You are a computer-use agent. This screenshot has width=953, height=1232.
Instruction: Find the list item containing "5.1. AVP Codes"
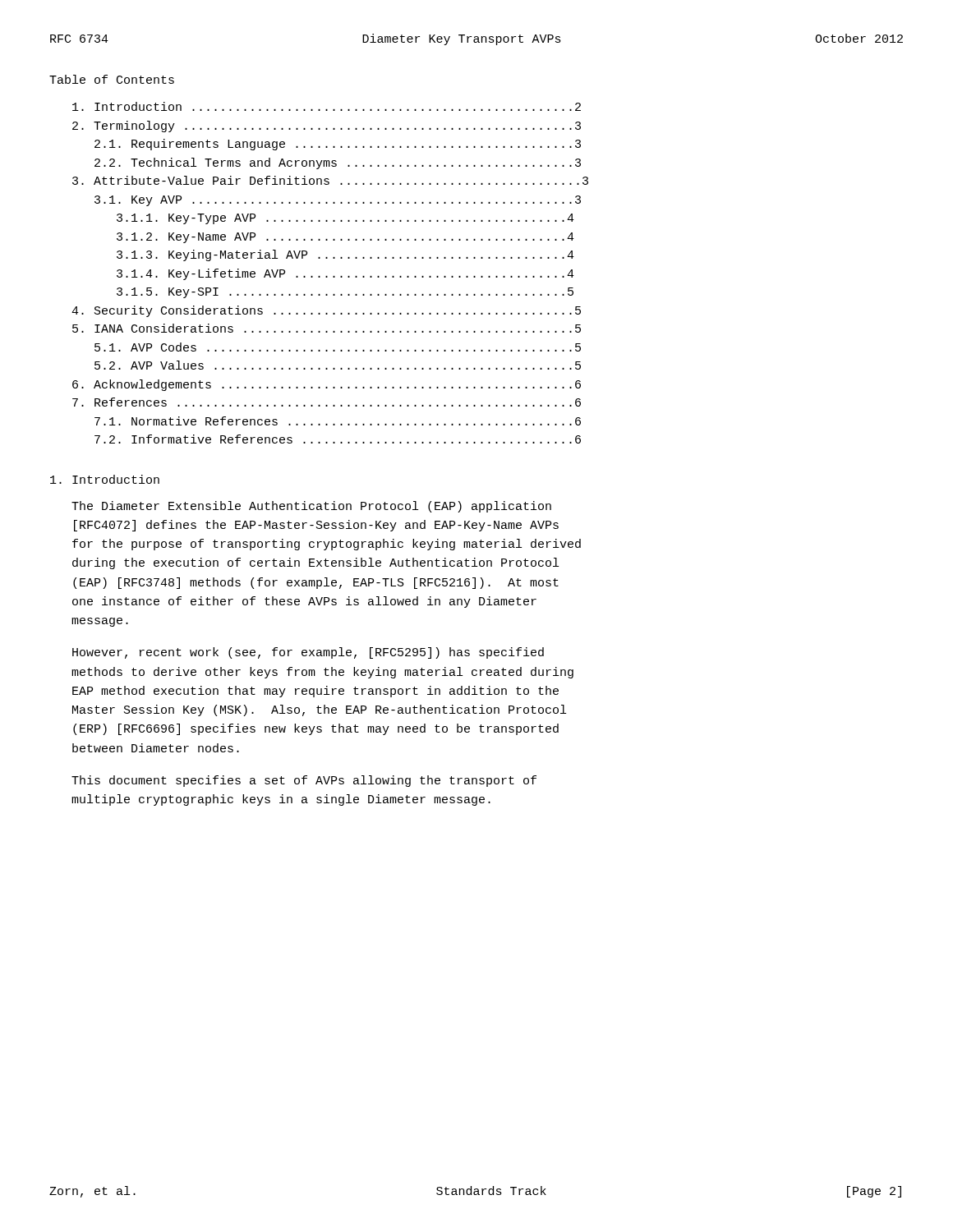tap(315, 348)
